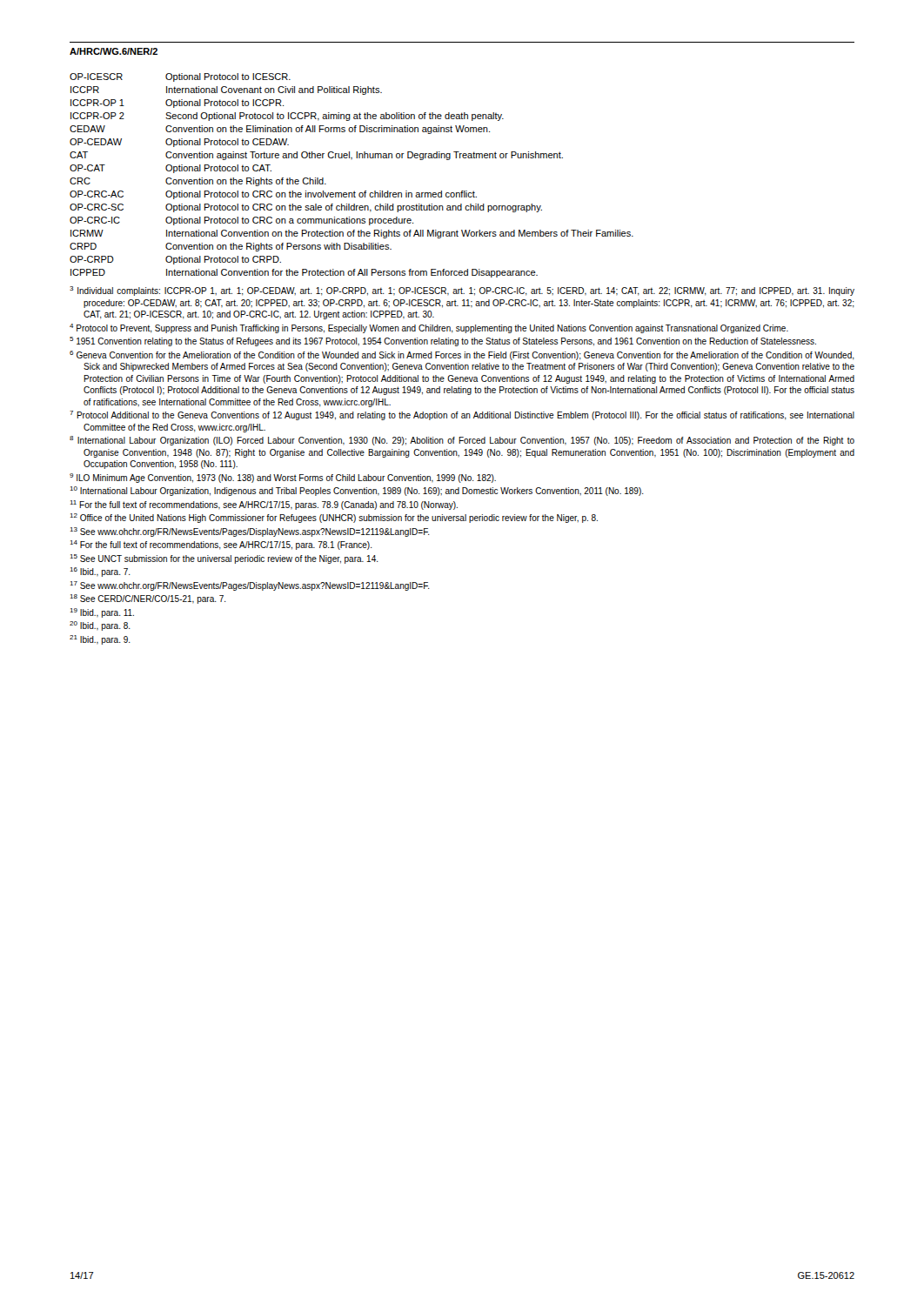Navigate to the block starting "8 International Labour Organization (ILO) Forced"
The image size is (924, 1305).
462,452
